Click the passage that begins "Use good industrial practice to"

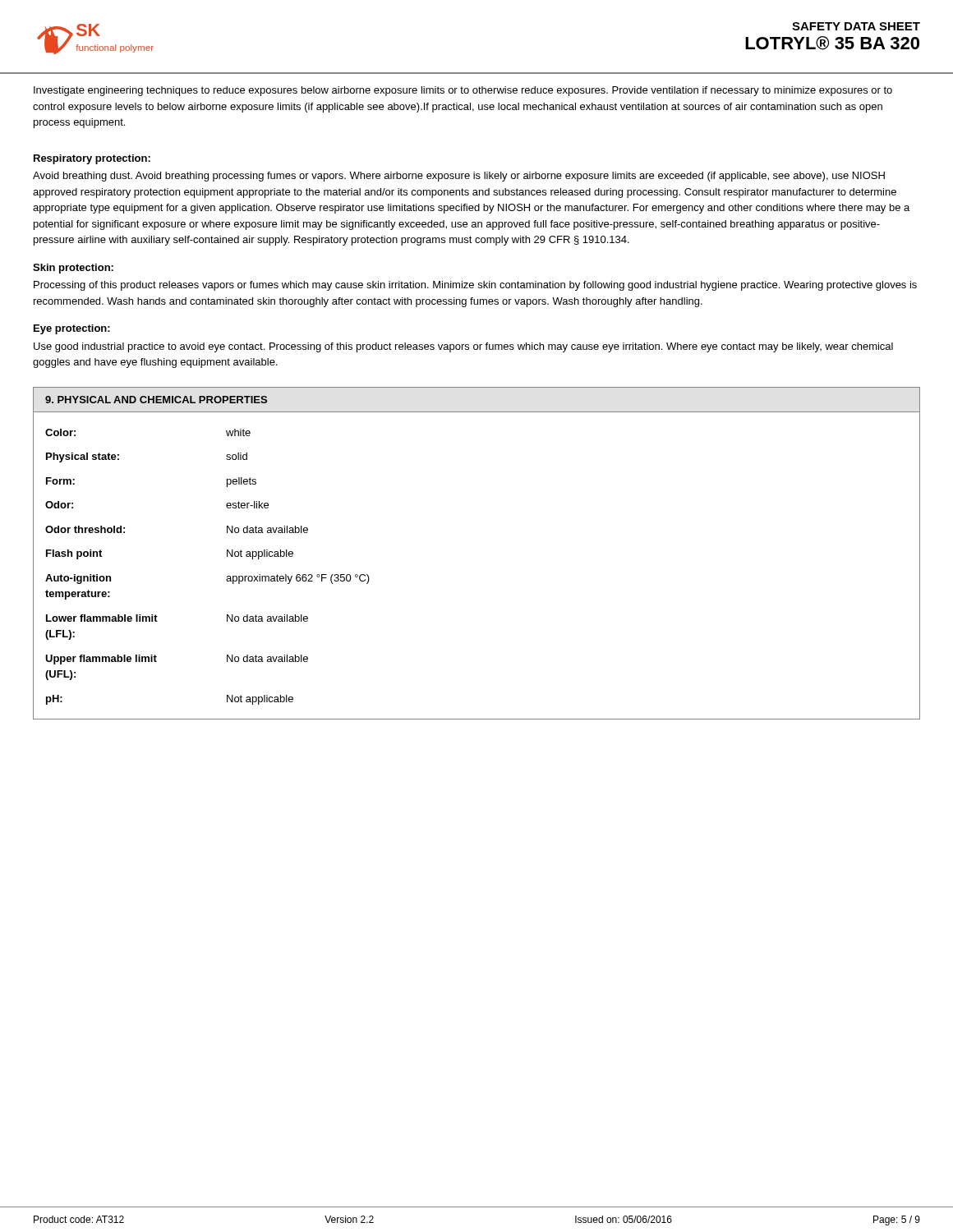[x=463, y=354]
